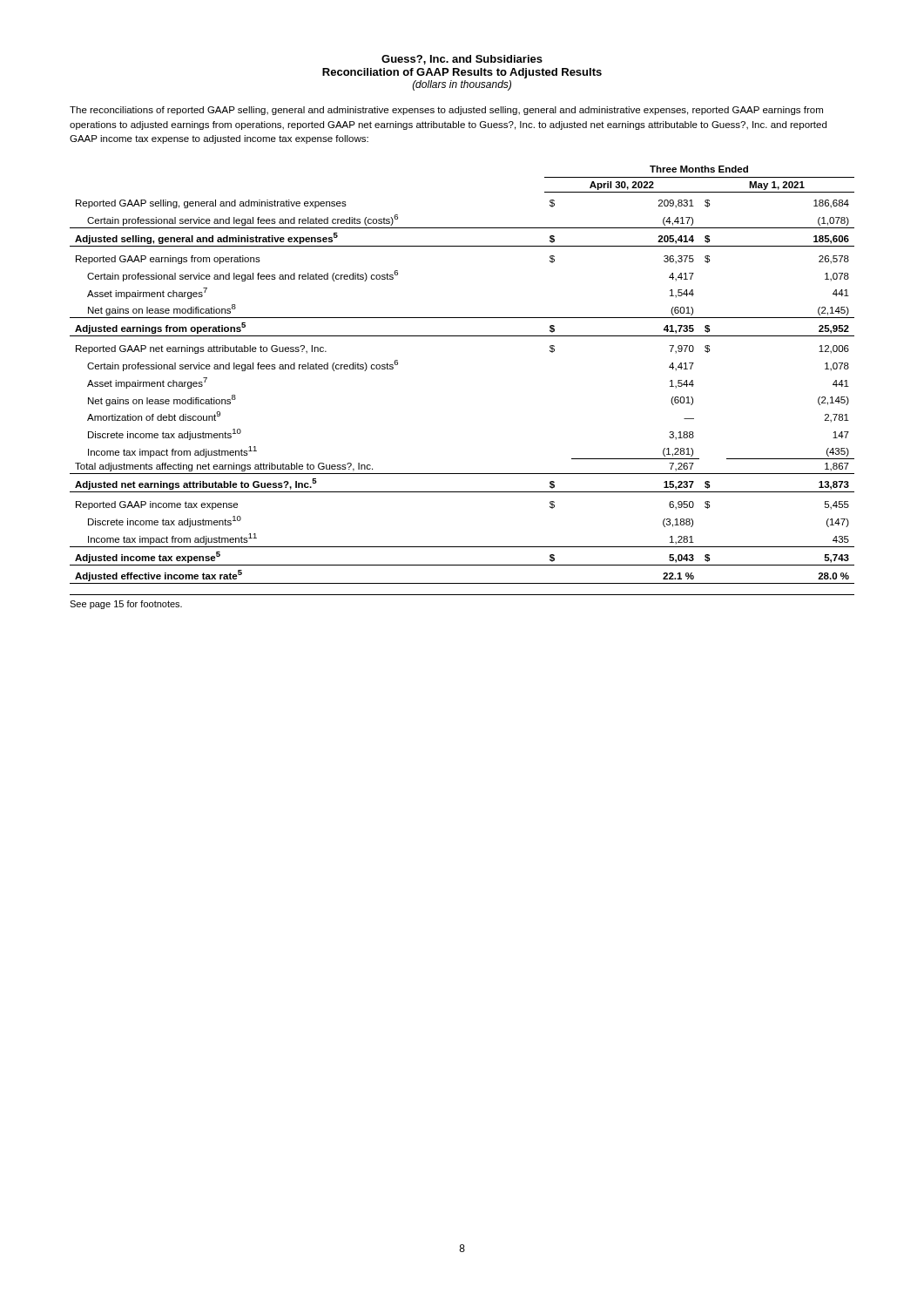The image size is (924, 1307).
Task: Find the table that mentions "Discrete income tax adjustments 10"
Action: 462,378
